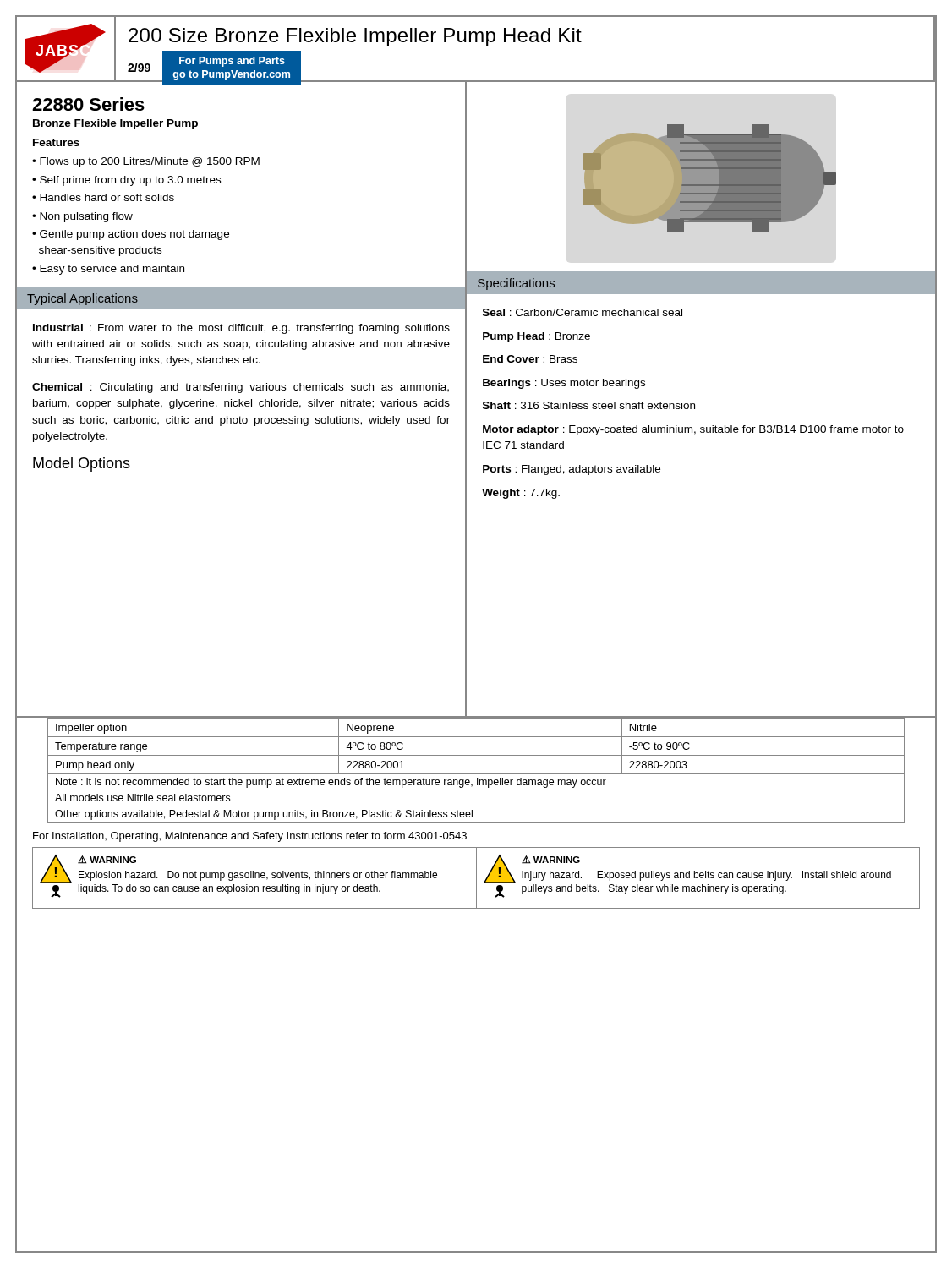Click on the section header containing "Model Options"
This screenshot has width=952, height=1268.
click(81, 463)
